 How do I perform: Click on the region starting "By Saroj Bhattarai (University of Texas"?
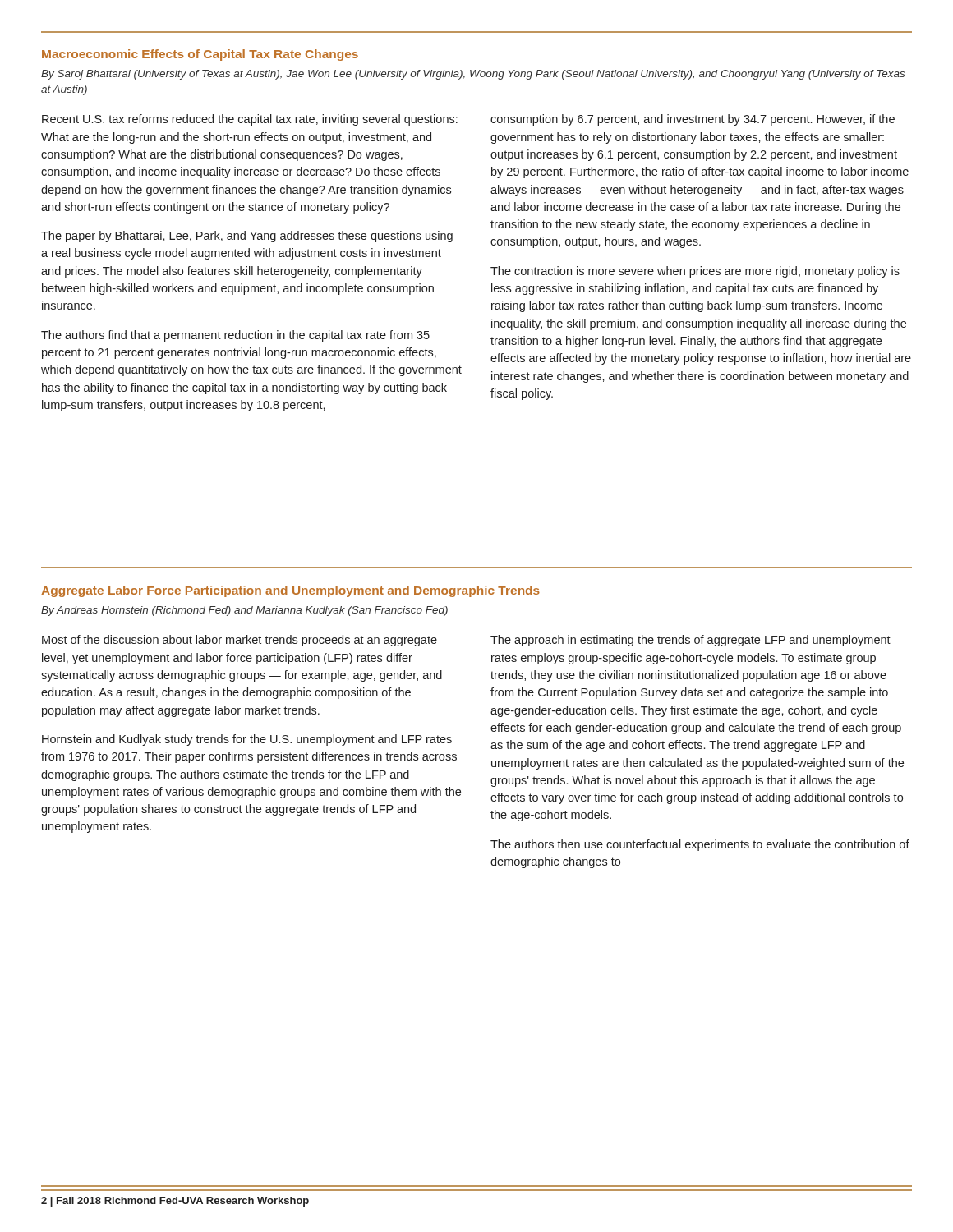[473, 82]
